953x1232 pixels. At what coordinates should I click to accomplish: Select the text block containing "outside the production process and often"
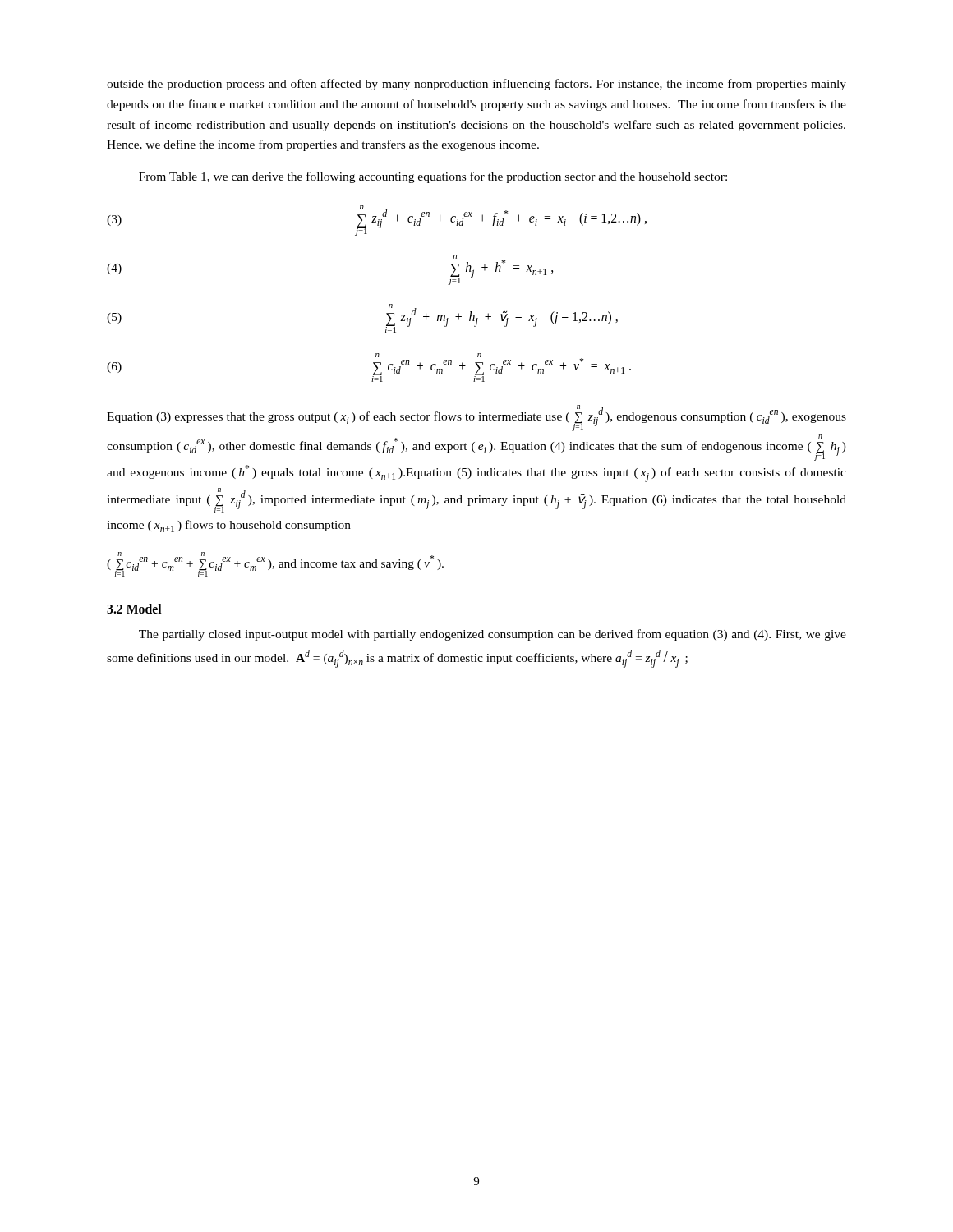coord(476,114)
